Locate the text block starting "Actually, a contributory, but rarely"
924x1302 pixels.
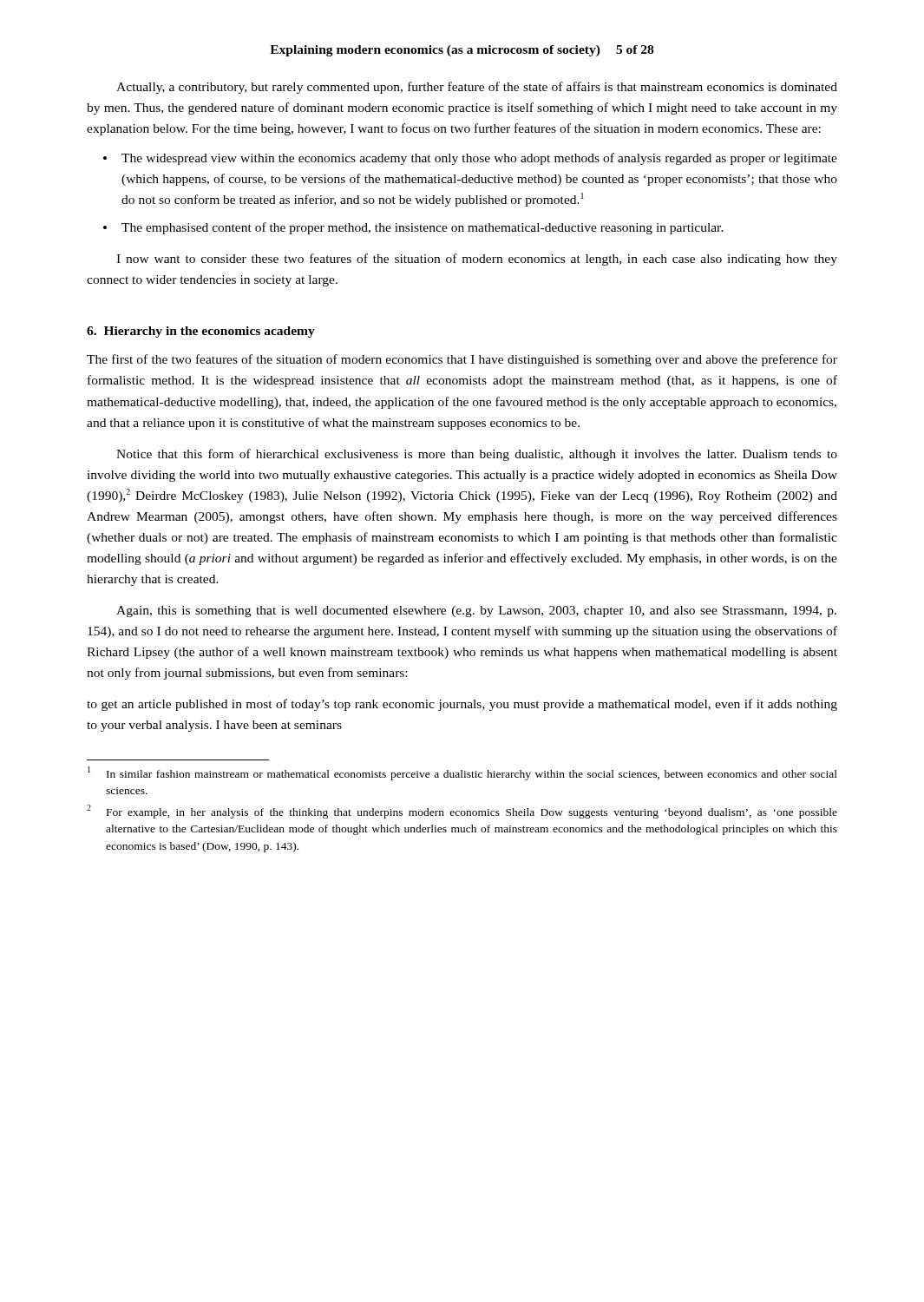(x=462, y=108)
